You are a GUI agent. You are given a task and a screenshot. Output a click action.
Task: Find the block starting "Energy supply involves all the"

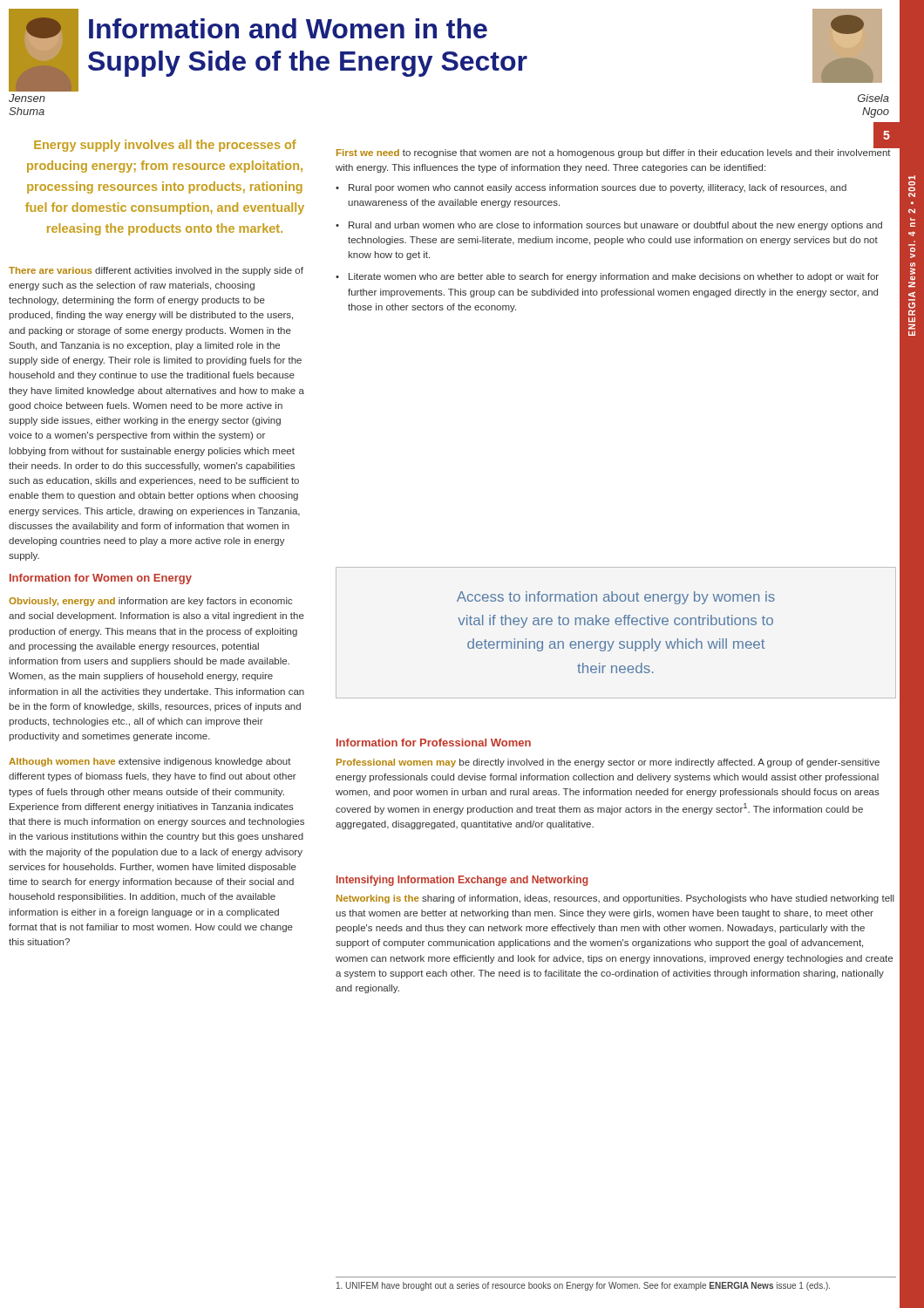click(165, 187)
